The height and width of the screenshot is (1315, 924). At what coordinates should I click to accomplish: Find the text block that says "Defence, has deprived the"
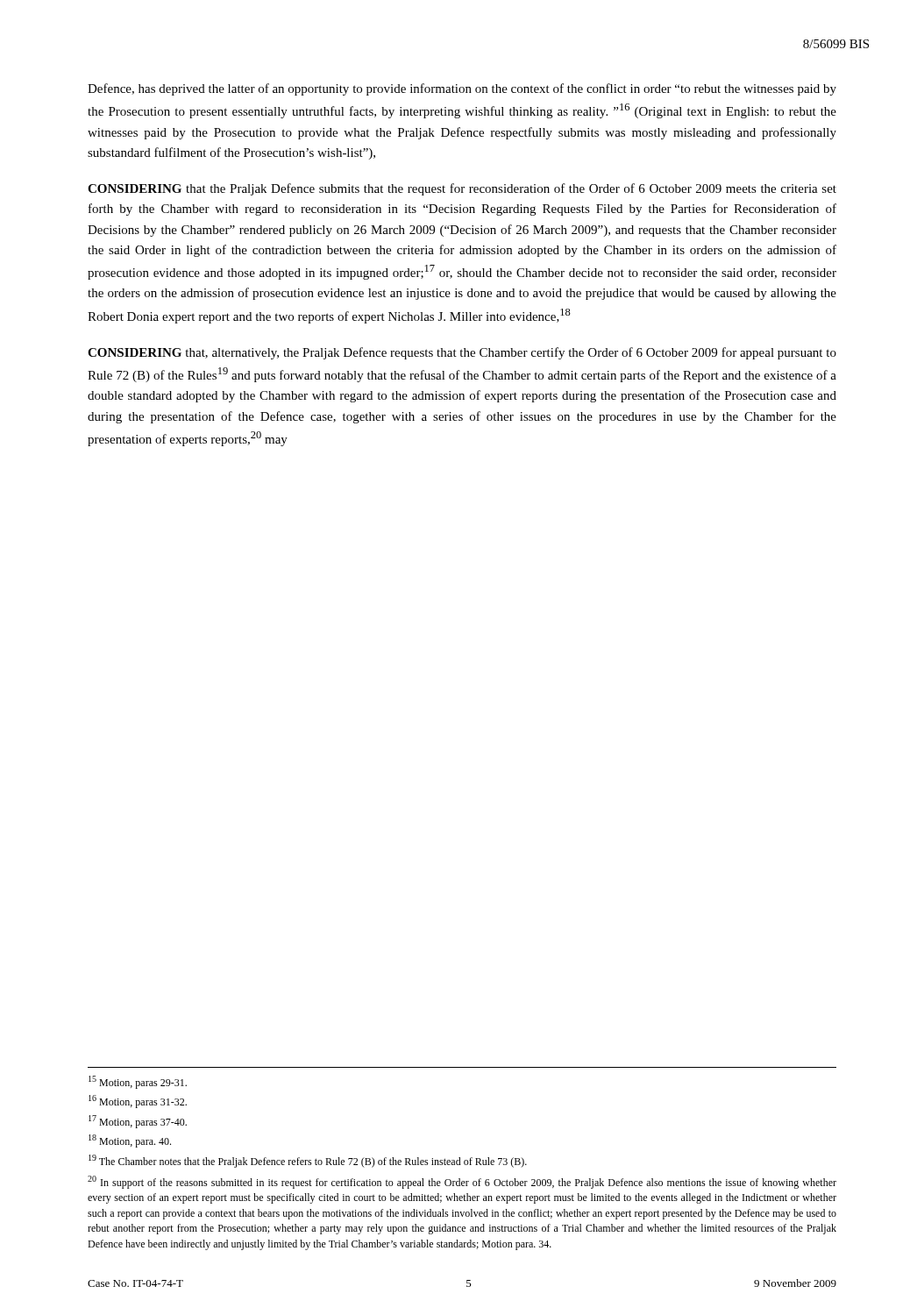click(x=462, y=120)
